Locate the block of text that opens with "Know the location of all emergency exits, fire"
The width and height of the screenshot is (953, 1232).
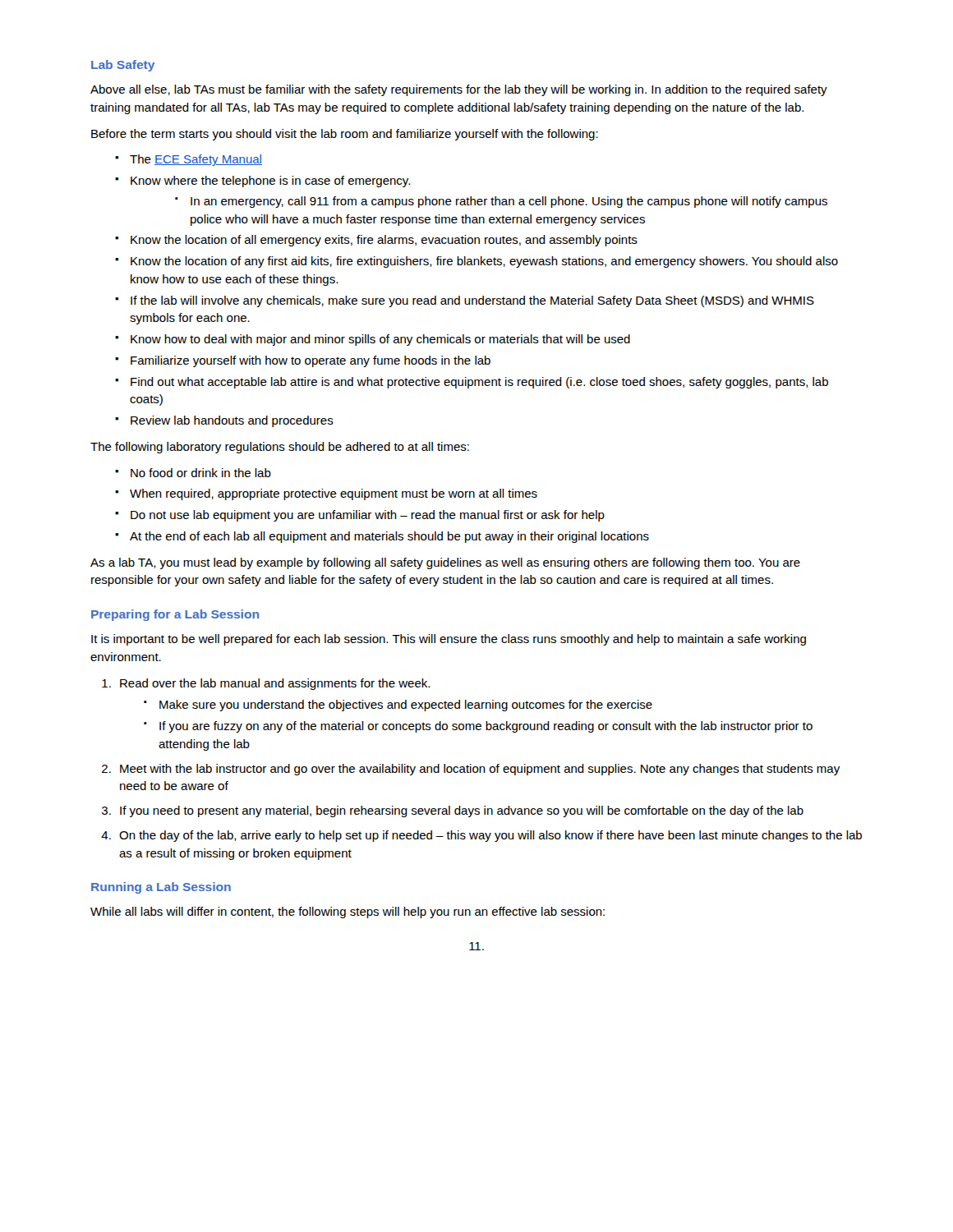(x=489, y=240)
